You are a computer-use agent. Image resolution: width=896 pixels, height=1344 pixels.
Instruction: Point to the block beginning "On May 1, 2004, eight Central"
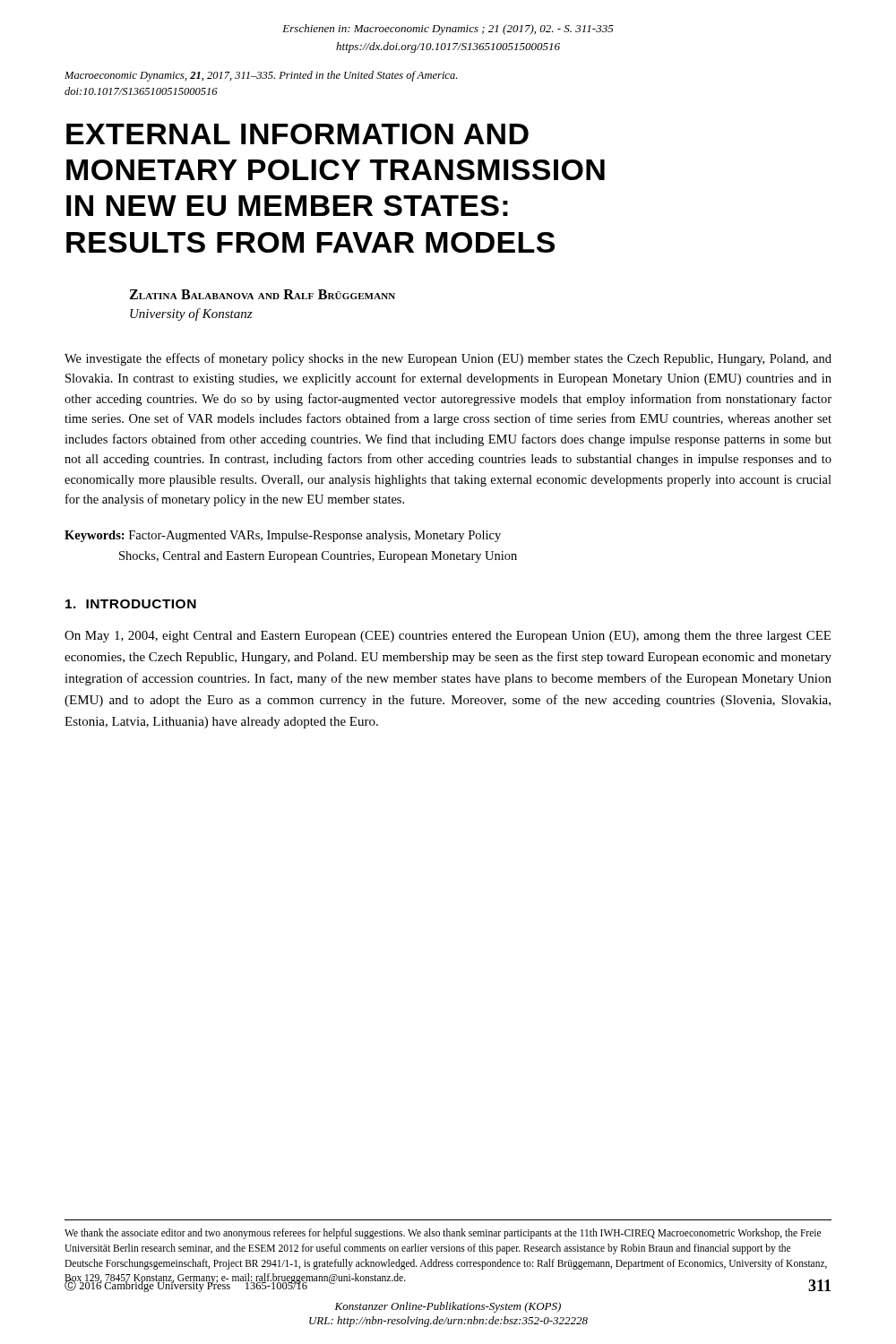coord(448,679)
